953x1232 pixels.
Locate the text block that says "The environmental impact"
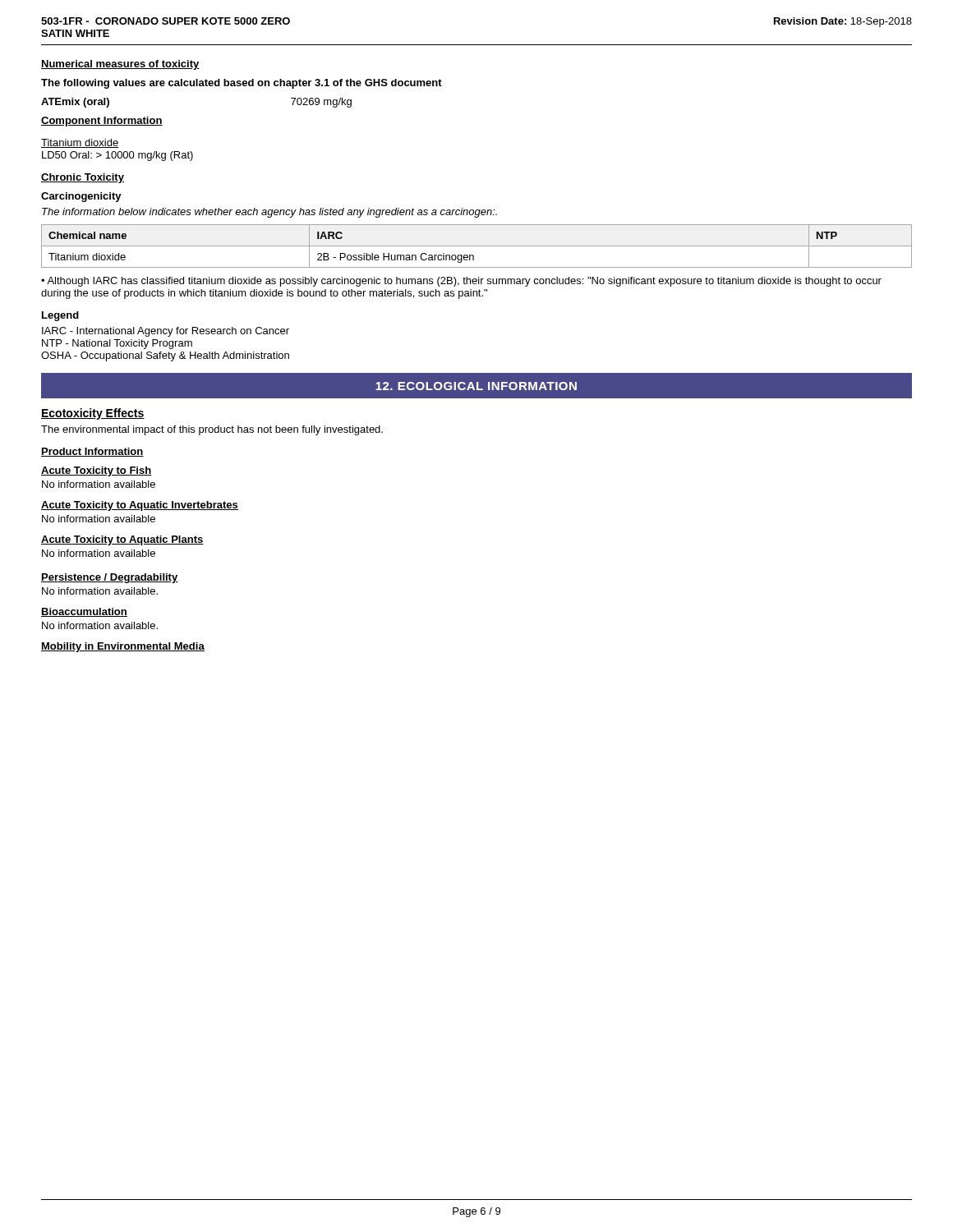[x=212, y=429]
